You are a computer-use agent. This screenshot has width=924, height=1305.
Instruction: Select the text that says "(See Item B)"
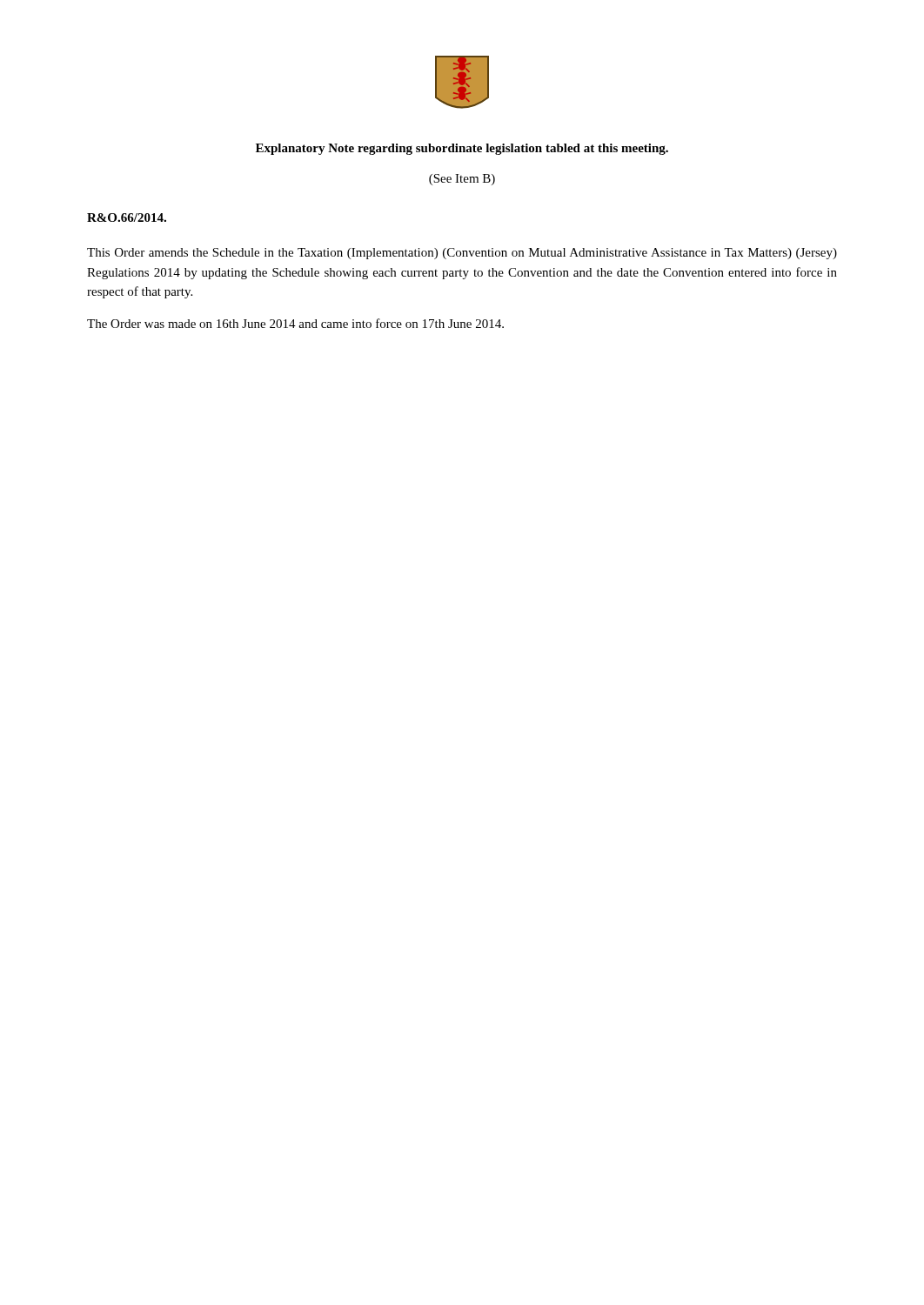(462, 178)
